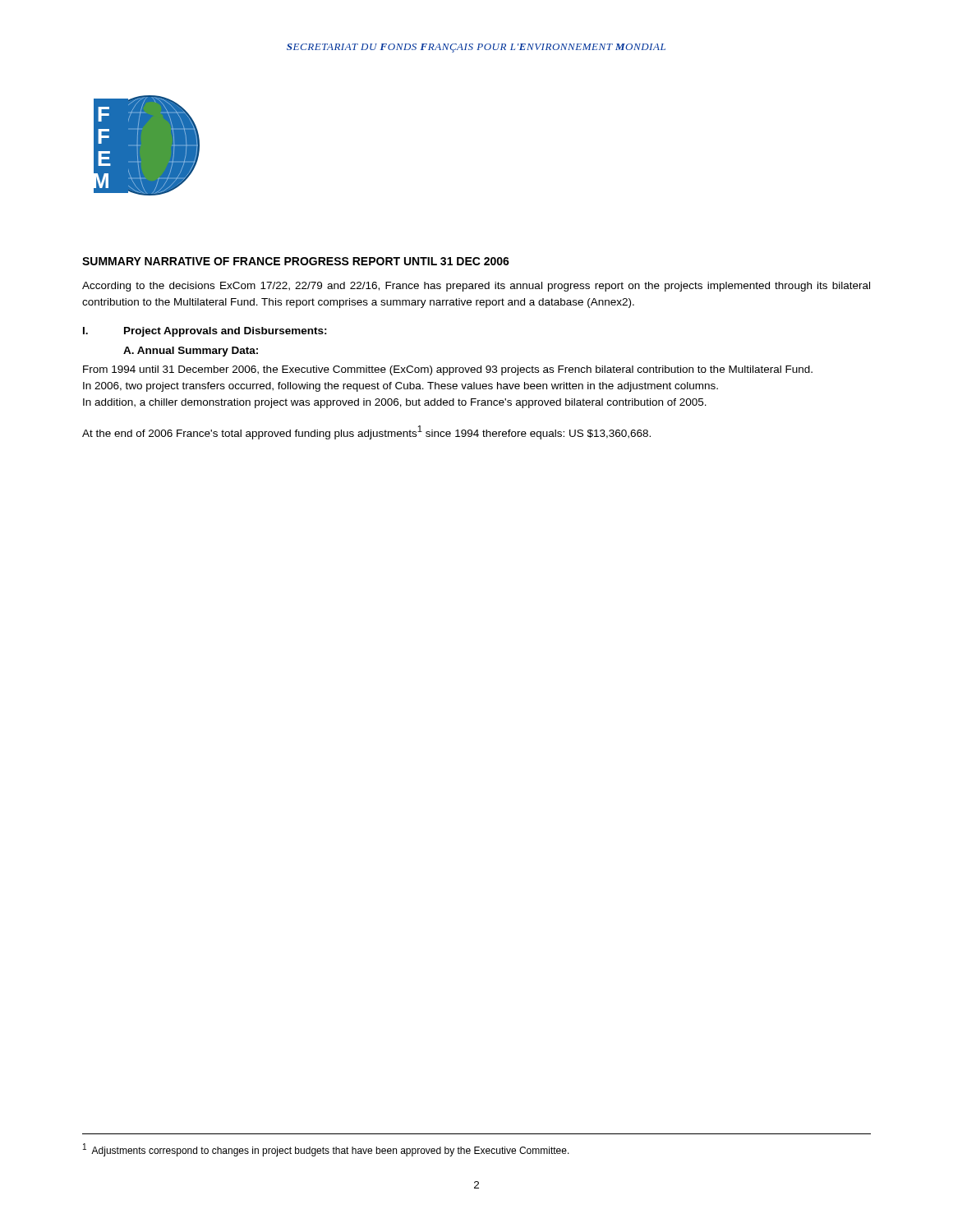Click on the logo
This screenshot has height=1232, width=953.
click(x=142, y=147)
